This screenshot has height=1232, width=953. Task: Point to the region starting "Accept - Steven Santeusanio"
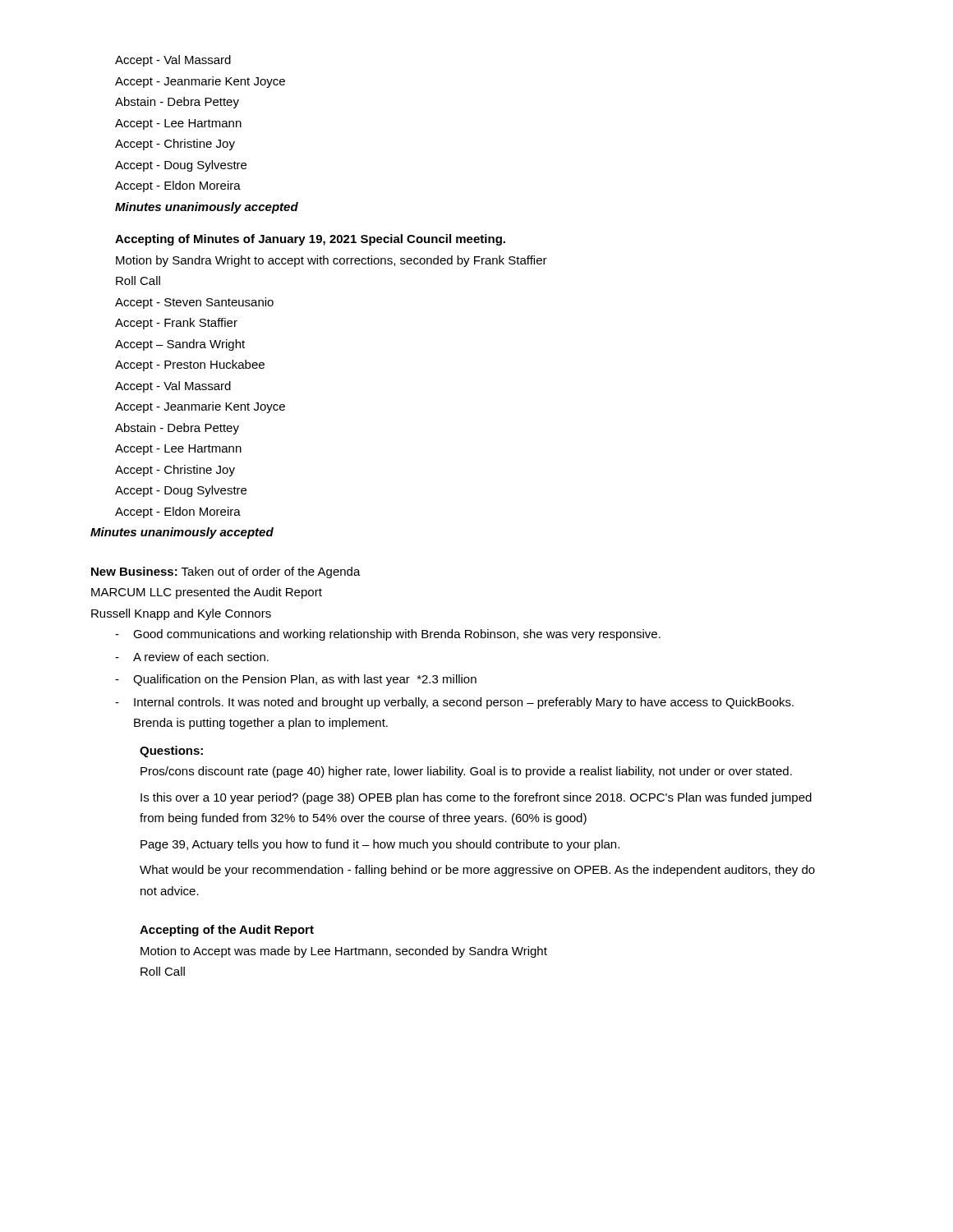coord(195,301)
